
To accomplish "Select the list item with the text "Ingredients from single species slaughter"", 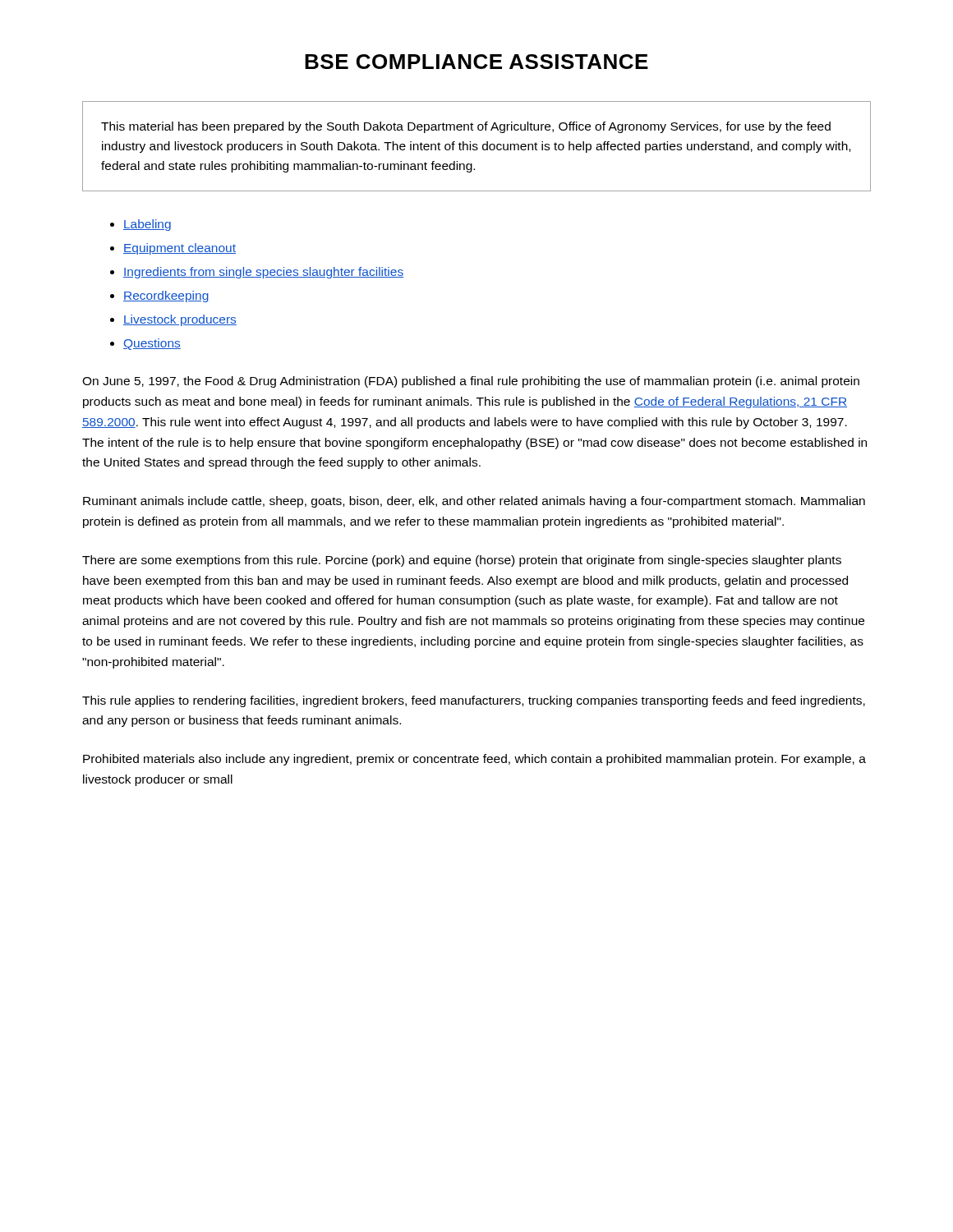I will click(263, 273).
